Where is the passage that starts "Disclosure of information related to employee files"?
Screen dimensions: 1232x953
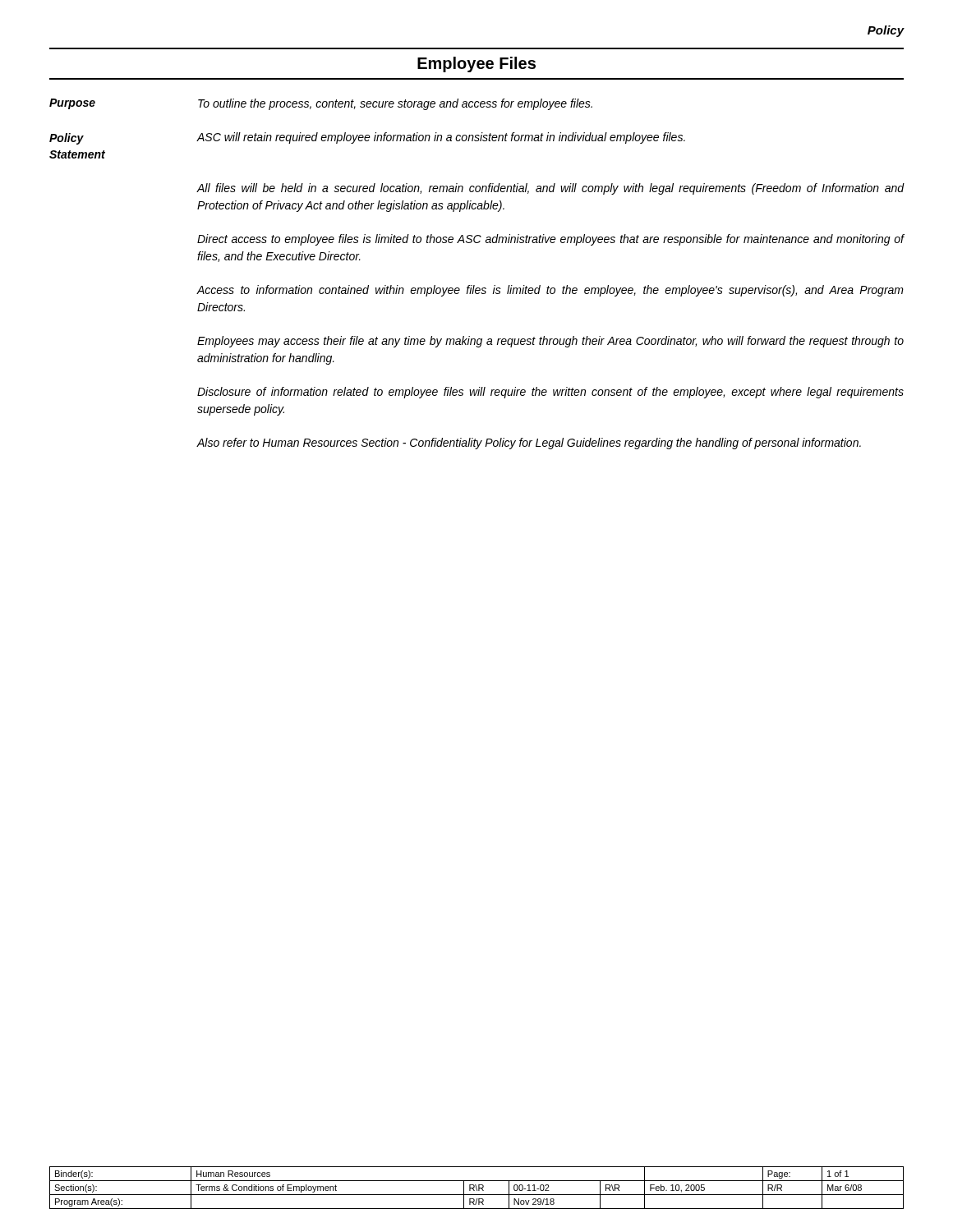click(550, 400)
